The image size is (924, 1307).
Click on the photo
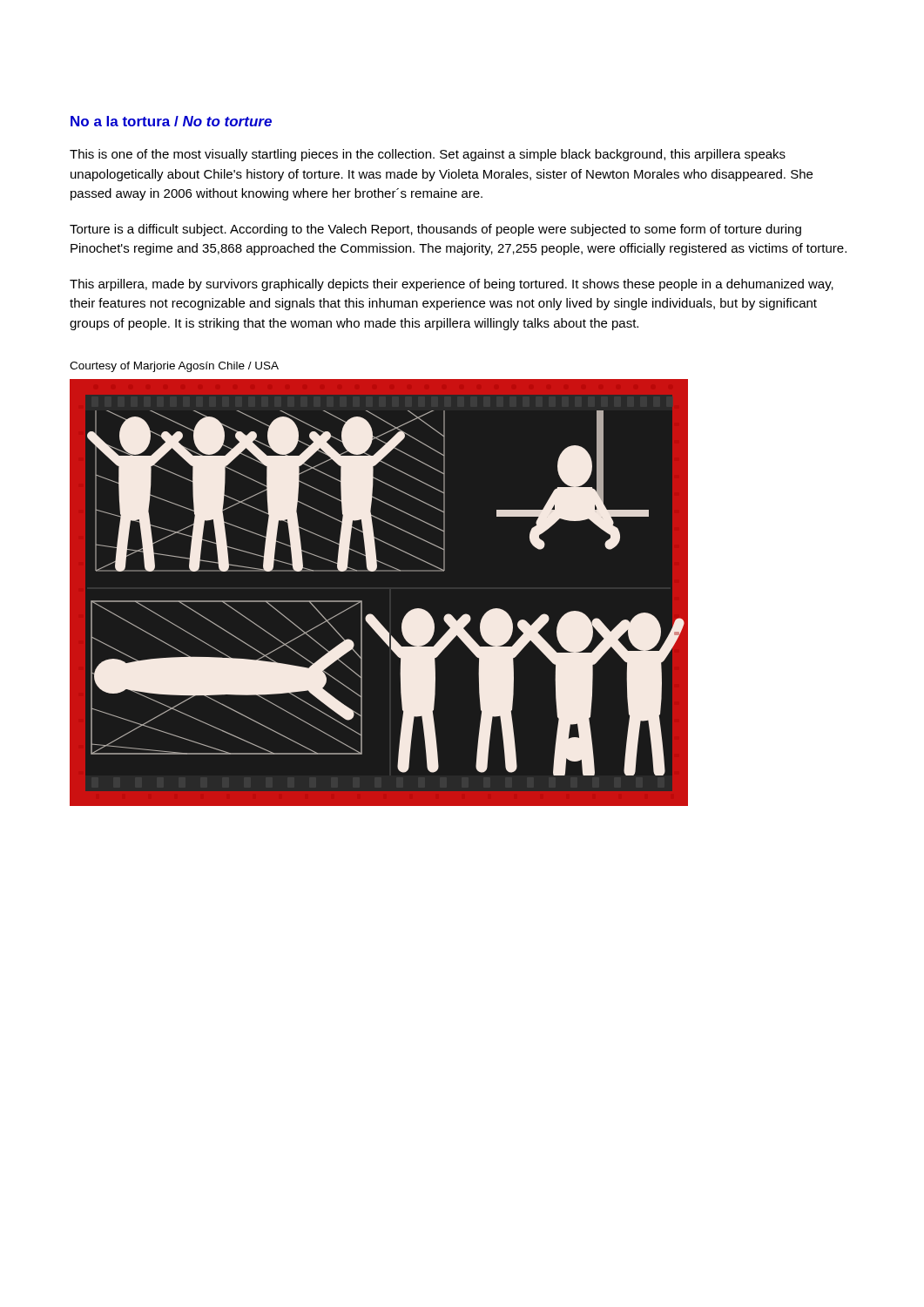(379, 593)
